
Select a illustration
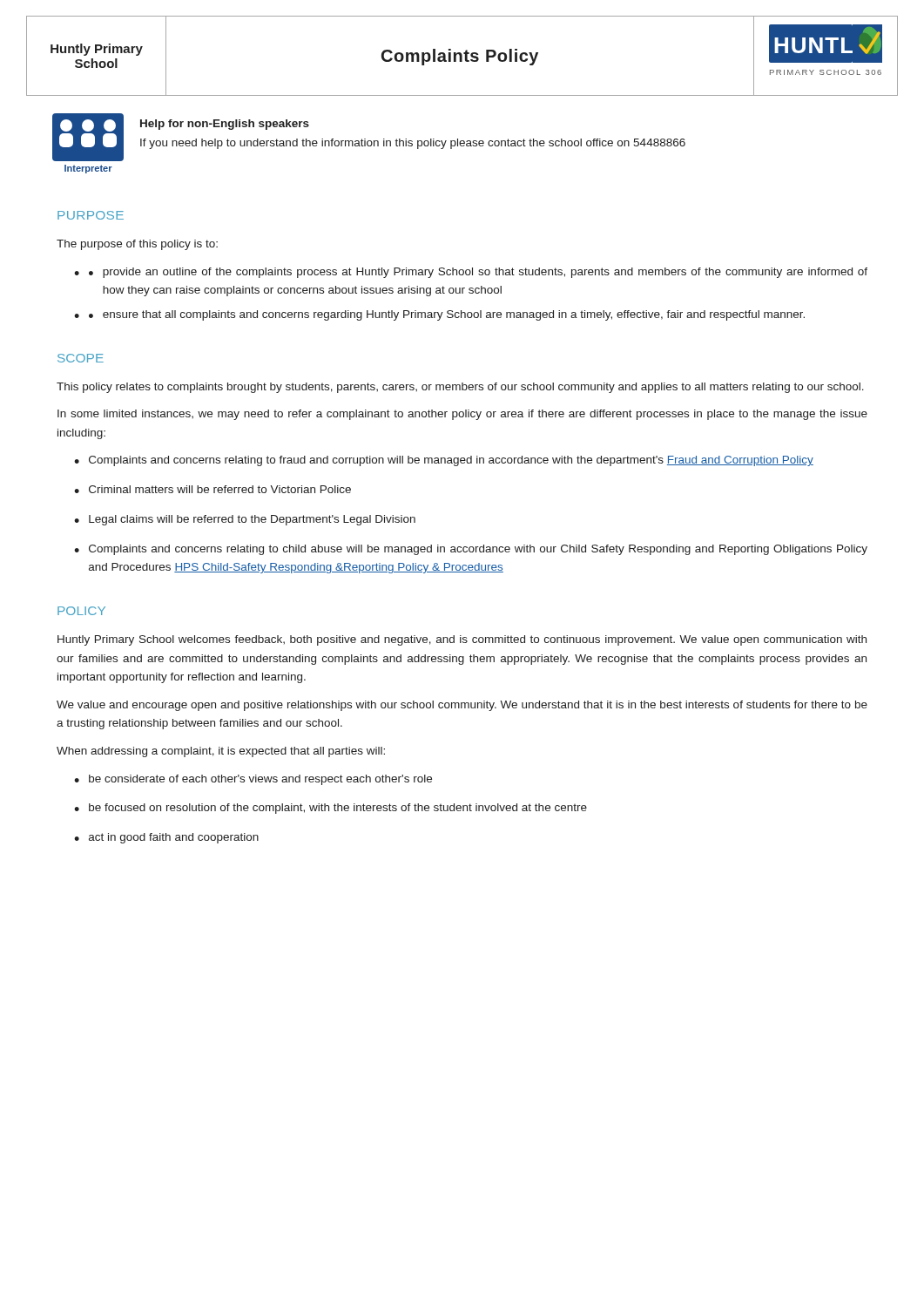point(88,145)
